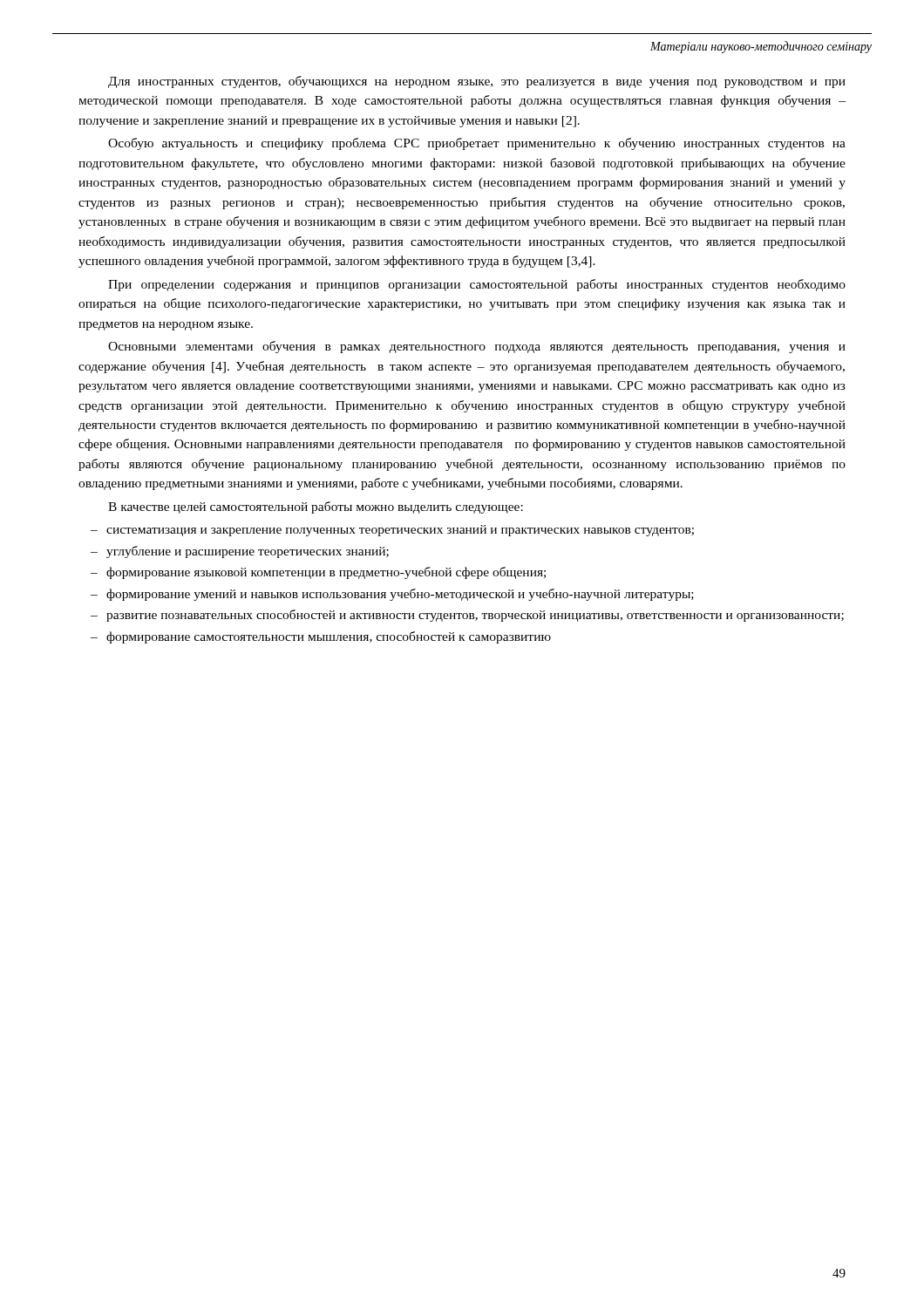
Task: Click on the list item that says "– формирование самостоятельности мышления, способностей"
Action: 468,636
